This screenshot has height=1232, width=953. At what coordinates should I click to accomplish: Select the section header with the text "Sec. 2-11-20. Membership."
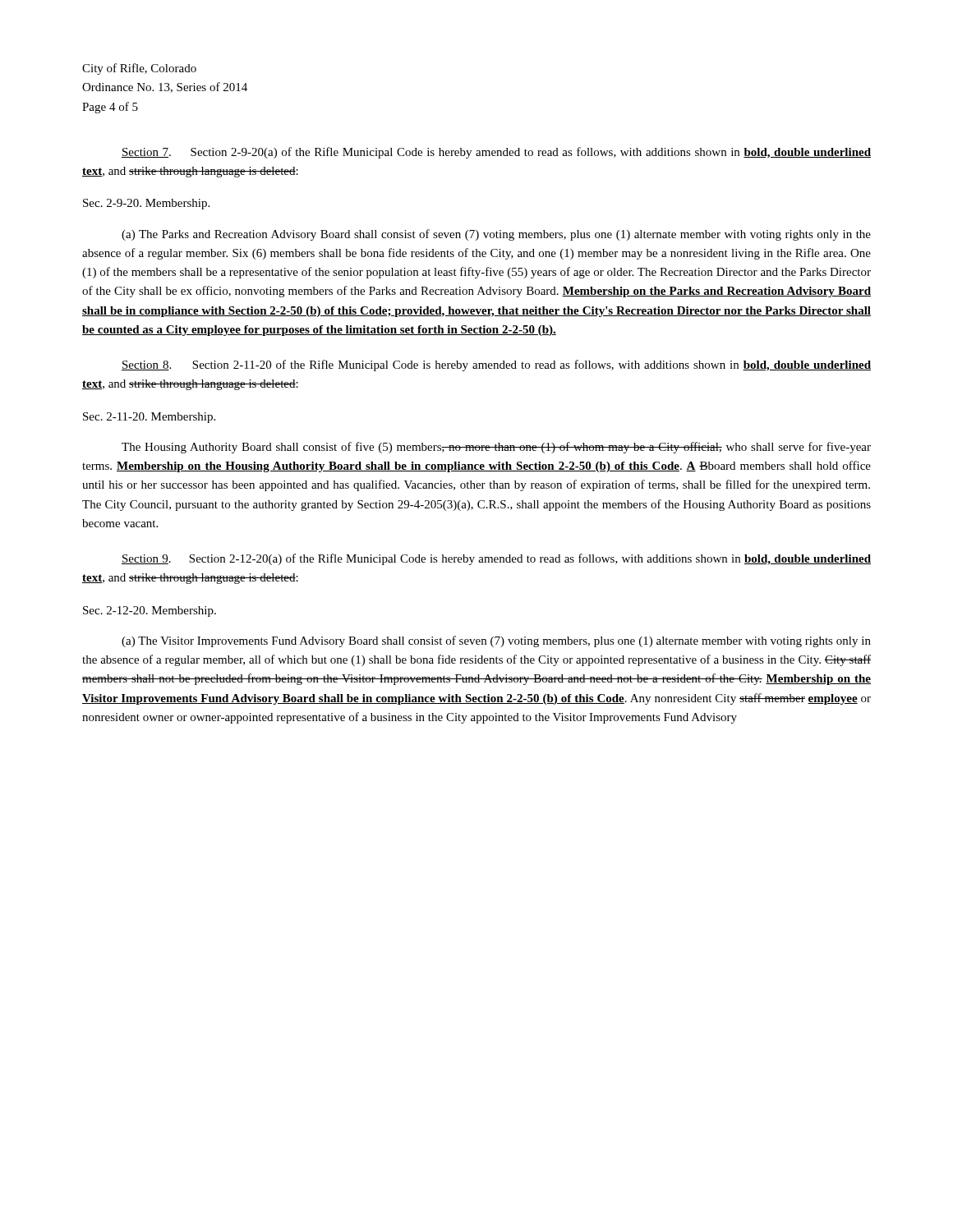point(149,416)
